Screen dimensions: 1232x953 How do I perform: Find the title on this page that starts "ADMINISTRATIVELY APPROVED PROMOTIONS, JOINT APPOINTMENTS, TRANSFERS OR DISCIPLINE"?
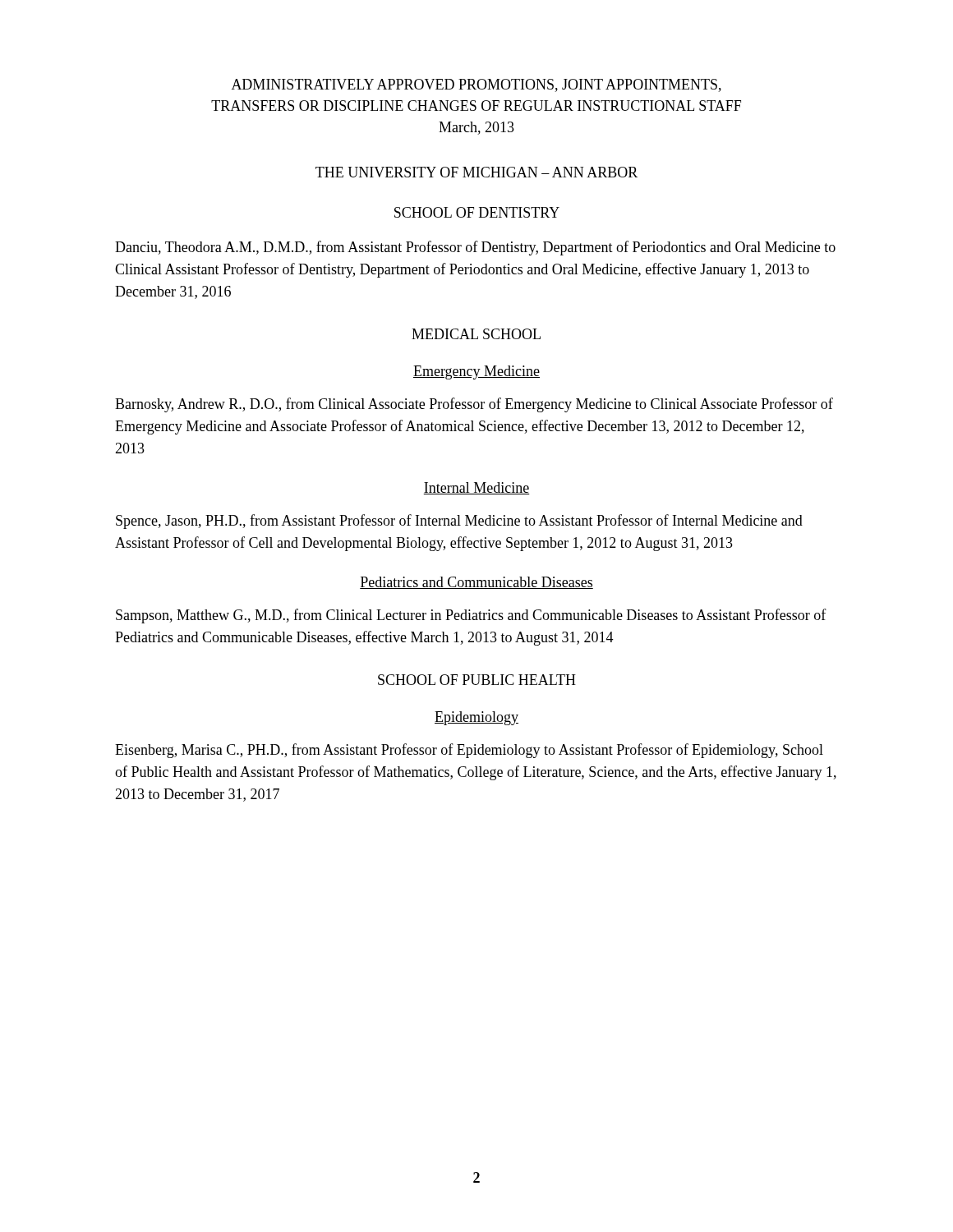[x=476, y=106]
